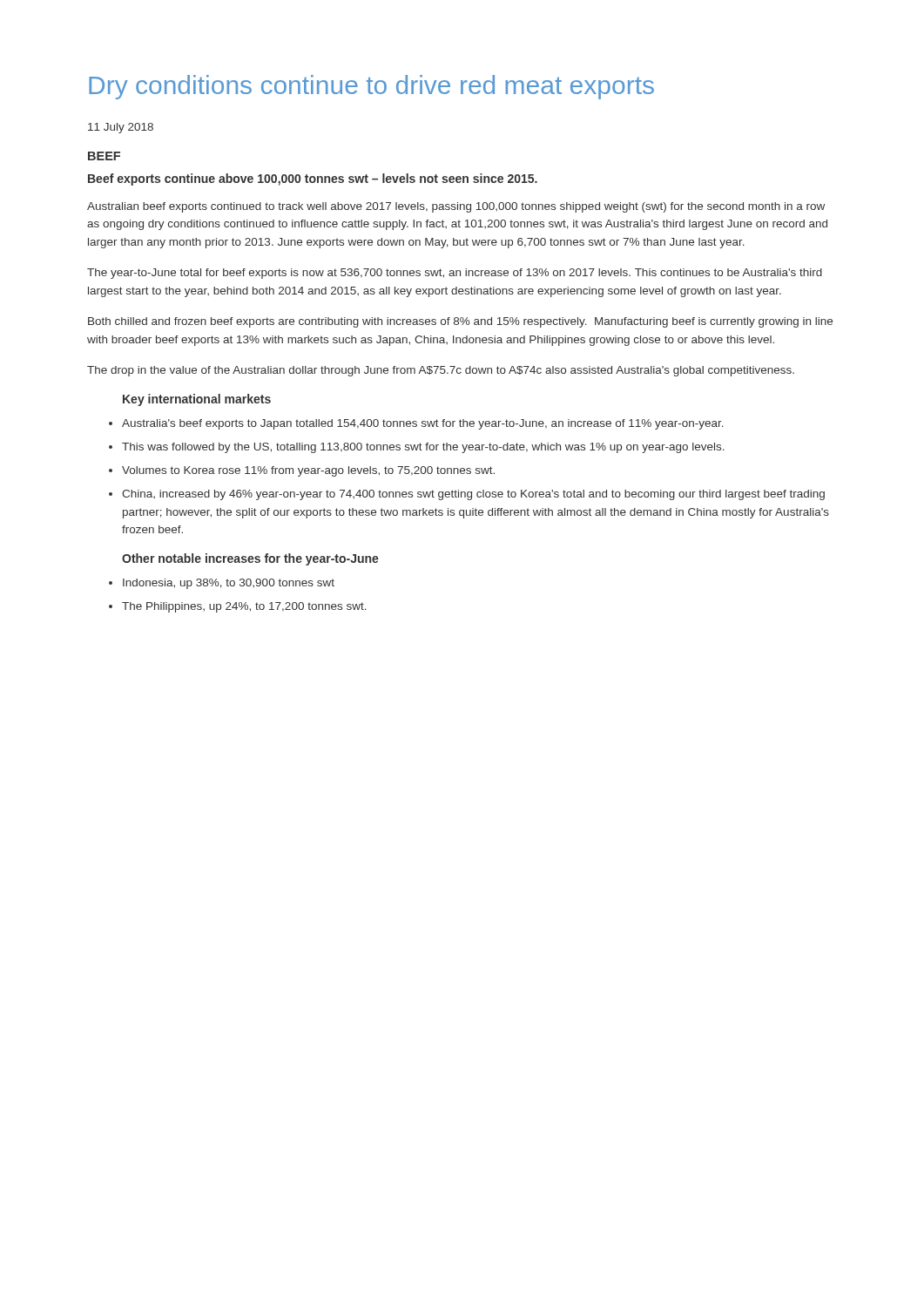The image size is (924, 1307).
Task: Find the section header containing "Beef exports continue"
Action: tap(462, 179)
